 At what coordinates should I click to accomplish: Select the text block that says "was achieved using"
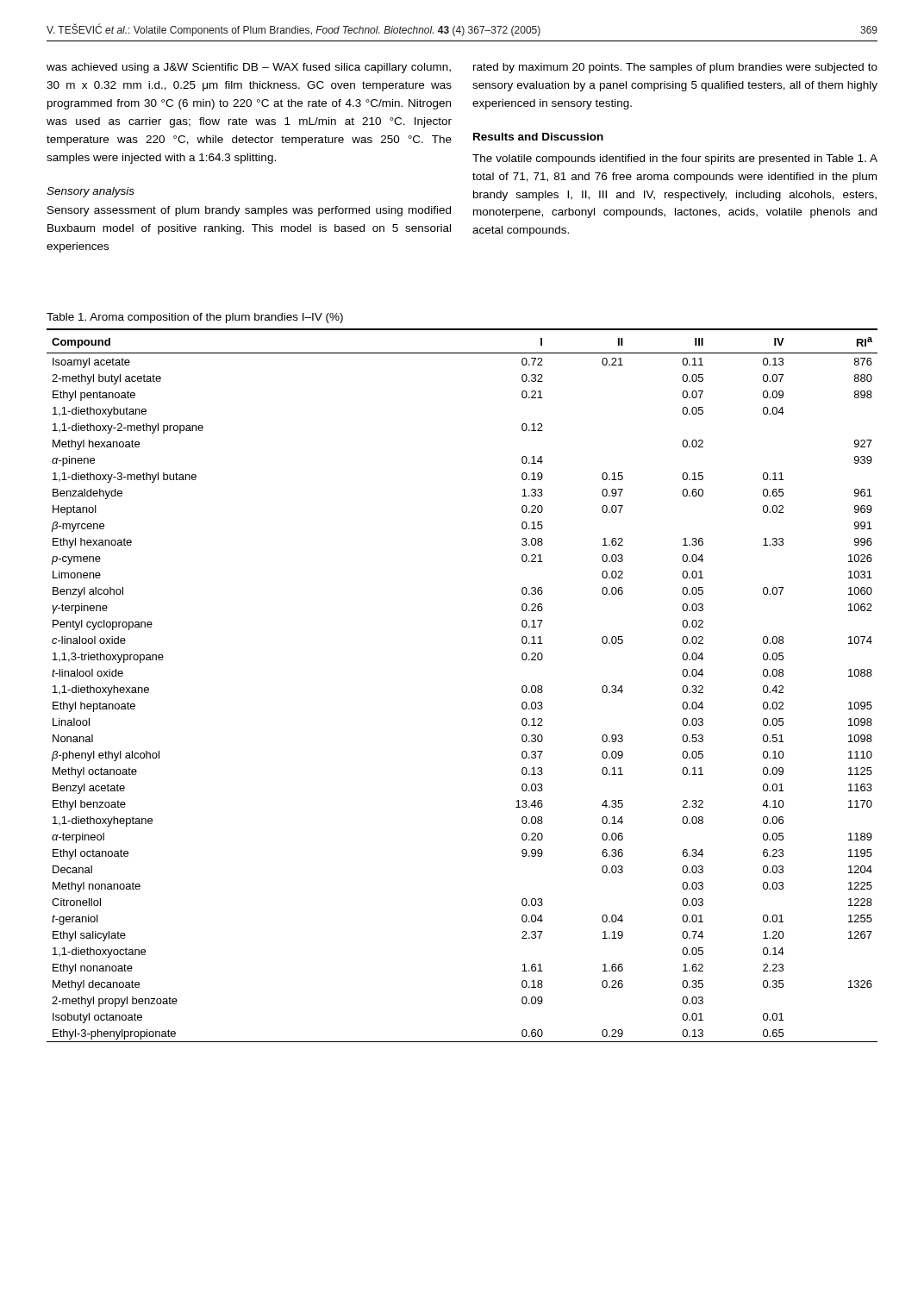coord(249,112)
